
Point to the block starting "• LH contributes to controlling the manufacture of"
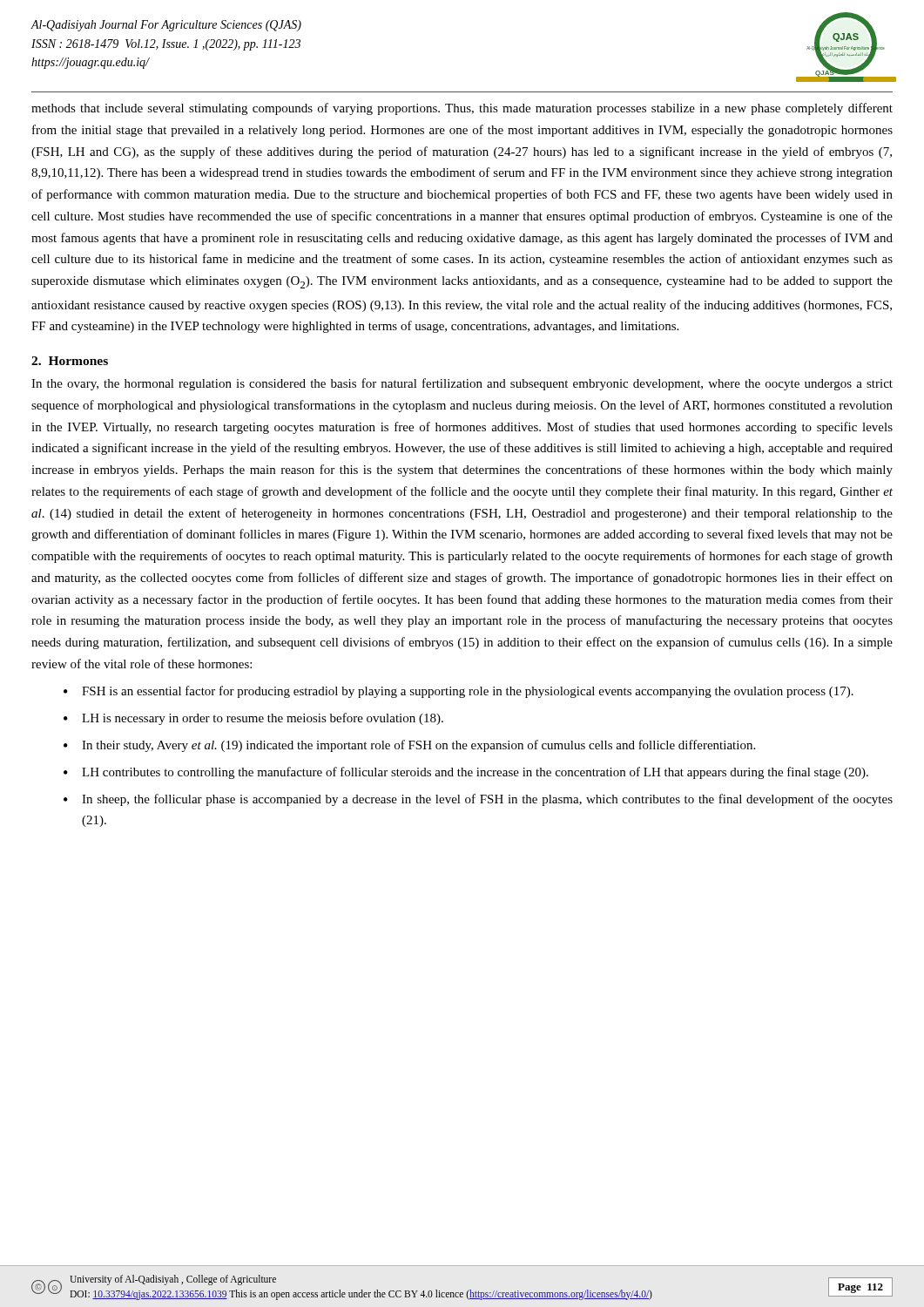tap(478, 773)
